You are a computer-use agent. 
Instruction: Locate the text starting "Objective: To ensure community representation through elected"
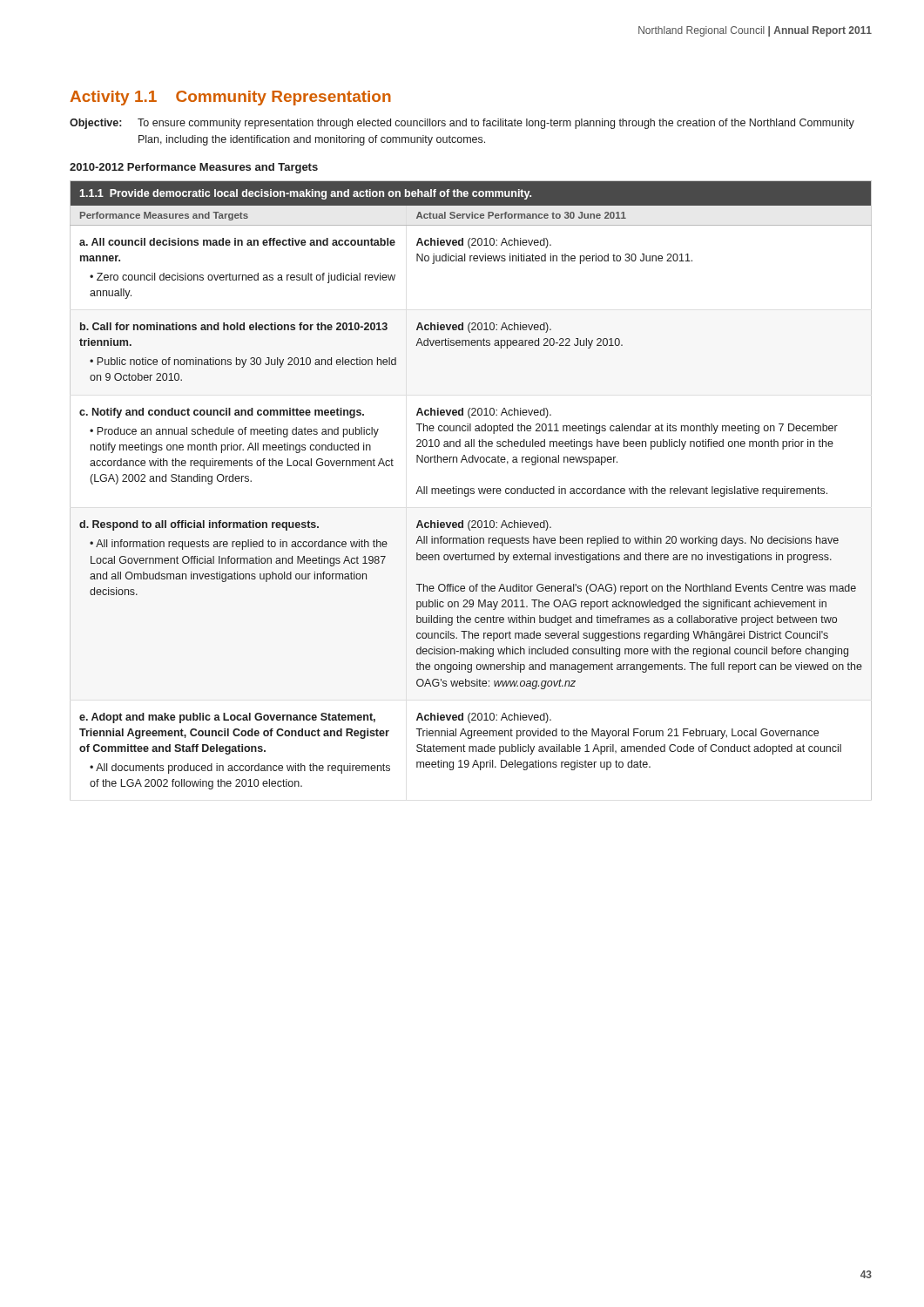[471, 131]
